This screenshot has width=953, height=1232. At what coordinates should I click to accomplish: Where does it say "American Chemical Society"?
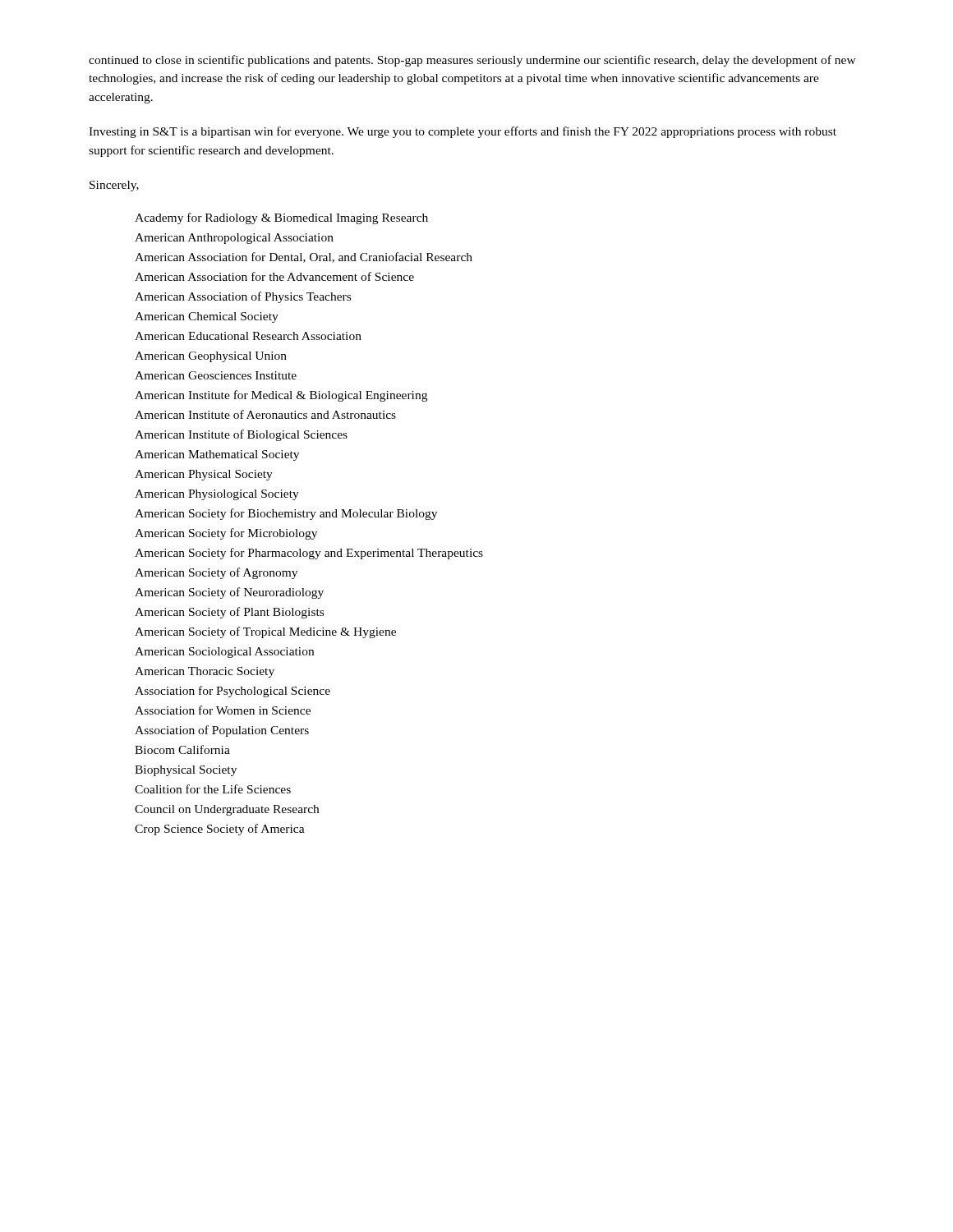207,316
